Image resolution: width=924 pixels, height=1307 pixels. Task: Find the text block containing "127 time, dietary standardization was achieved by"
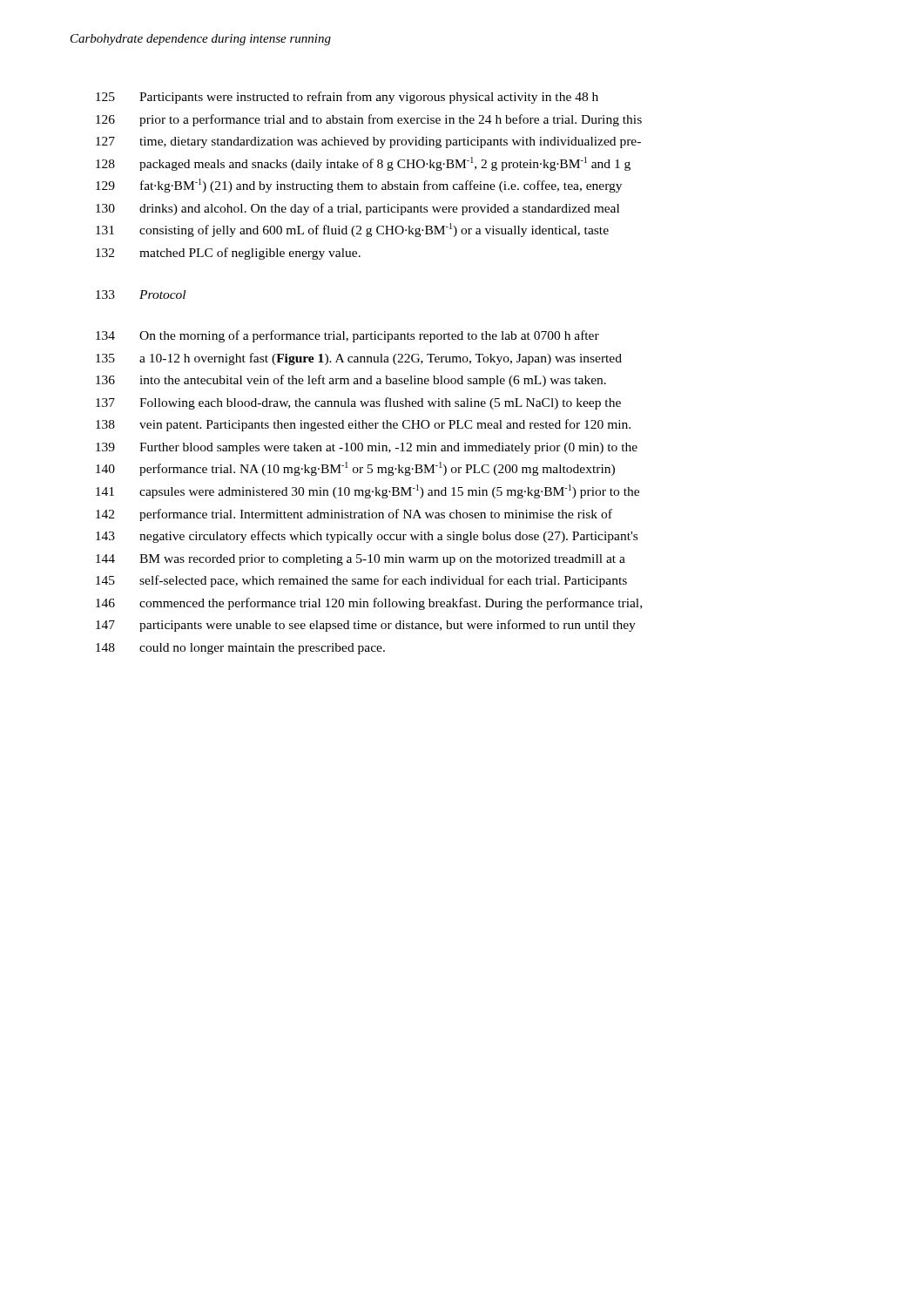(x=462, y=141)
